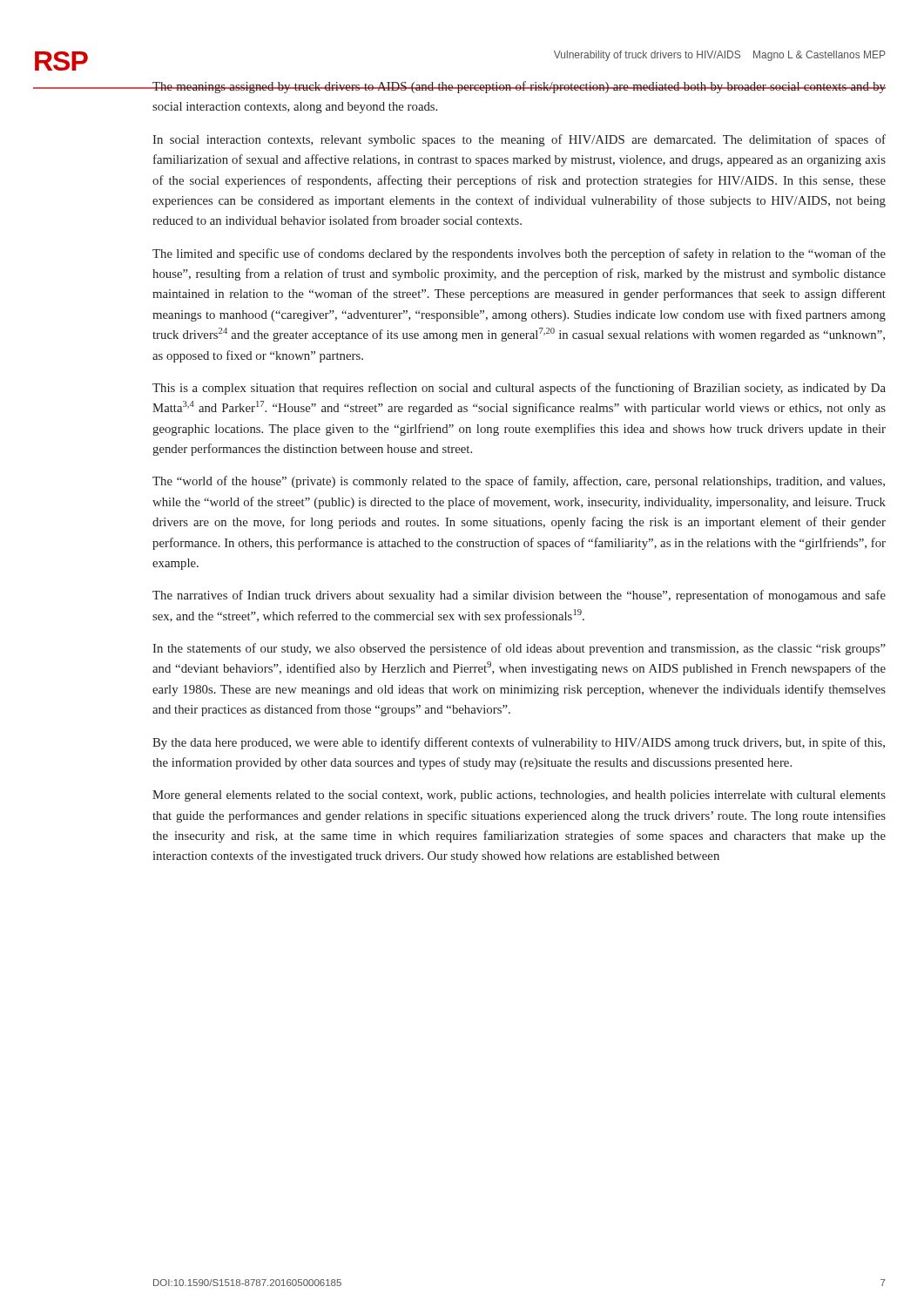Screen dimensions: 1307x924
Task: Click on the passage starting "This is a complex situation that"
Action: coord(519,418)
